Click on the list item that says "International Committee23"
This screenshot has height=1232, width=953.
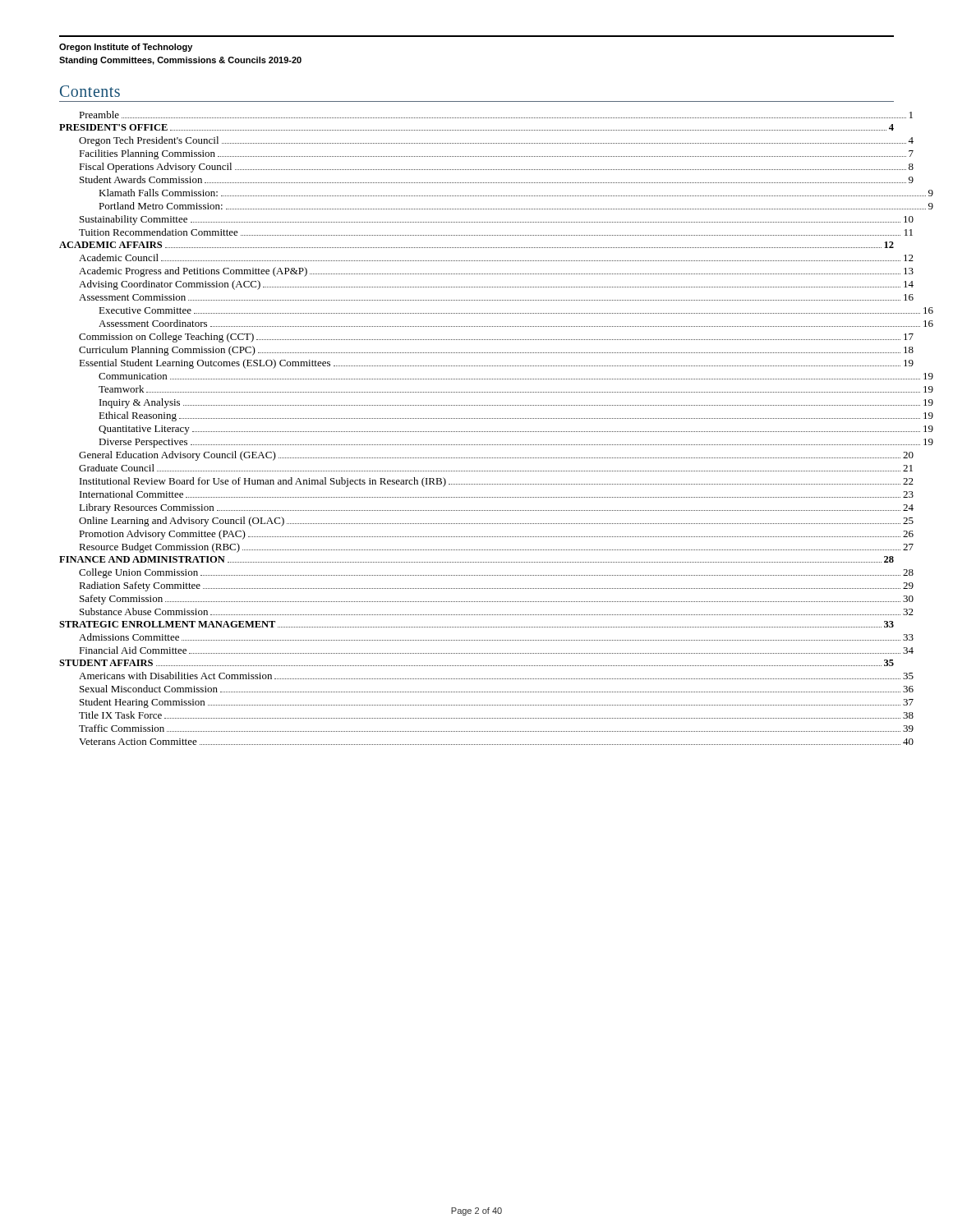pyautogui.click(x=496, y=494)
